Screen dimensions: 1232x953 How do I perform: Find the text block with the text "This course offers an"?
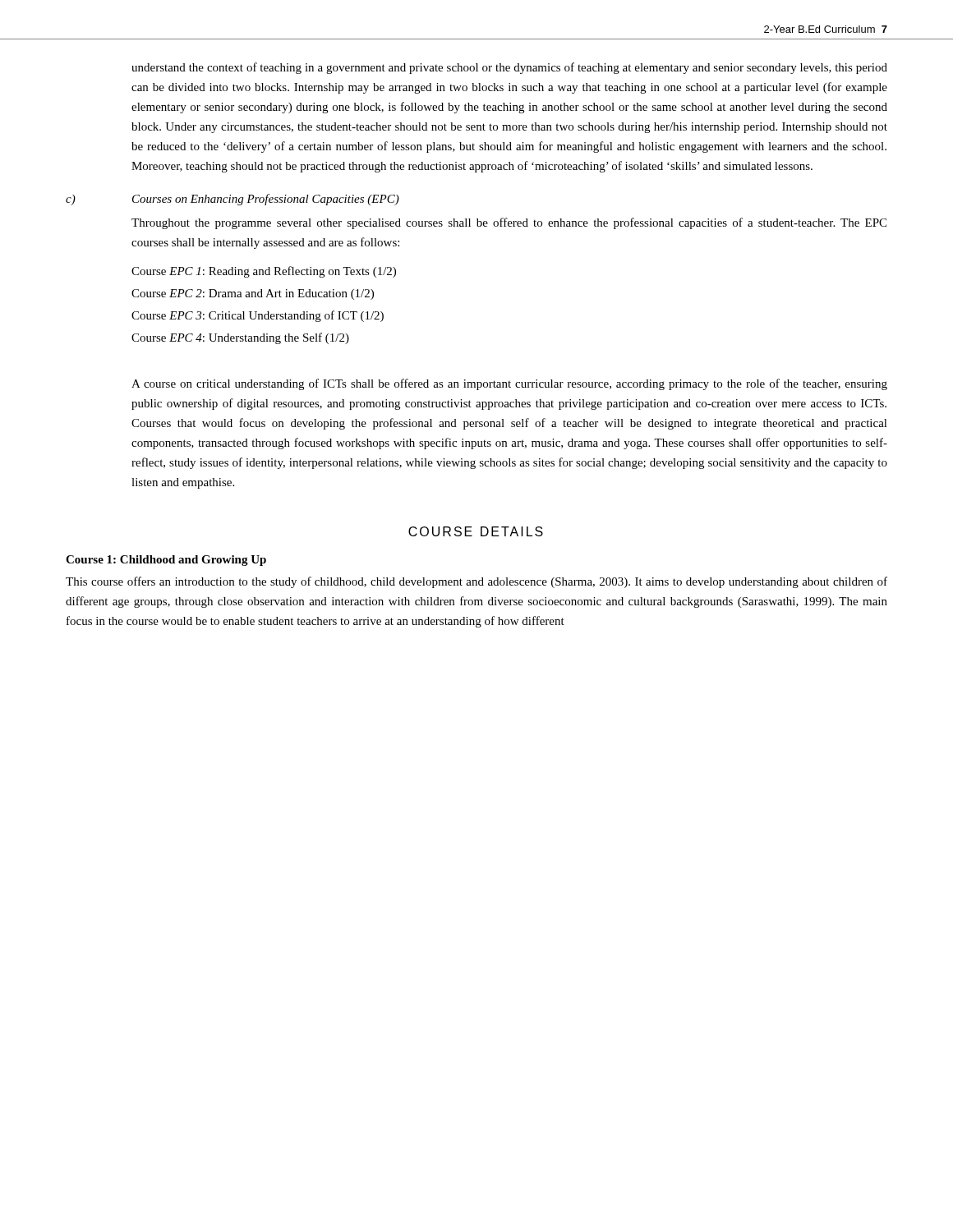(x=476, y=601)
